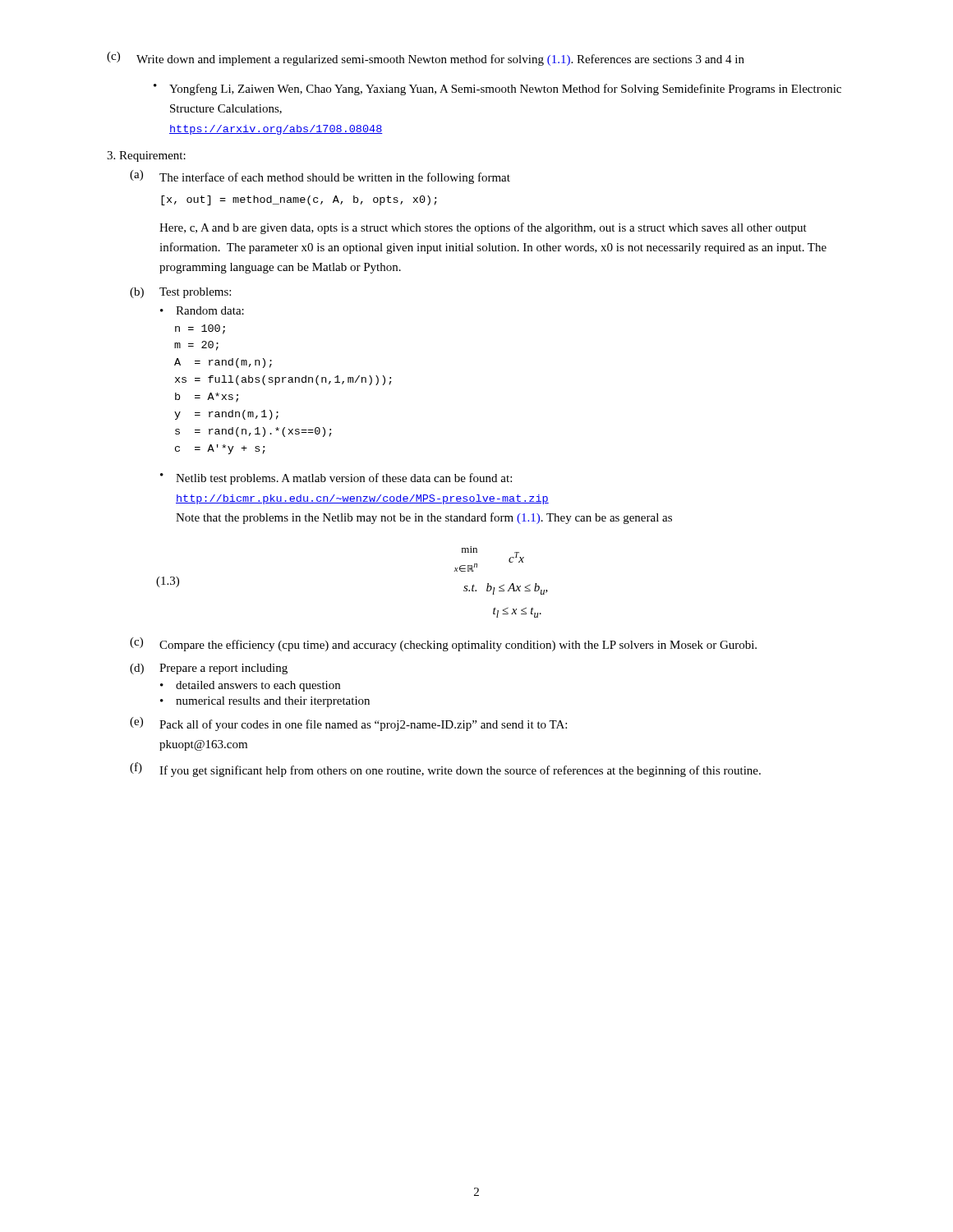Viewport: 953px width, 1232px height.
Task: Locate the text starting "(f) If you get significant help"
Action: pyautogui.click(x=488, y=770)
